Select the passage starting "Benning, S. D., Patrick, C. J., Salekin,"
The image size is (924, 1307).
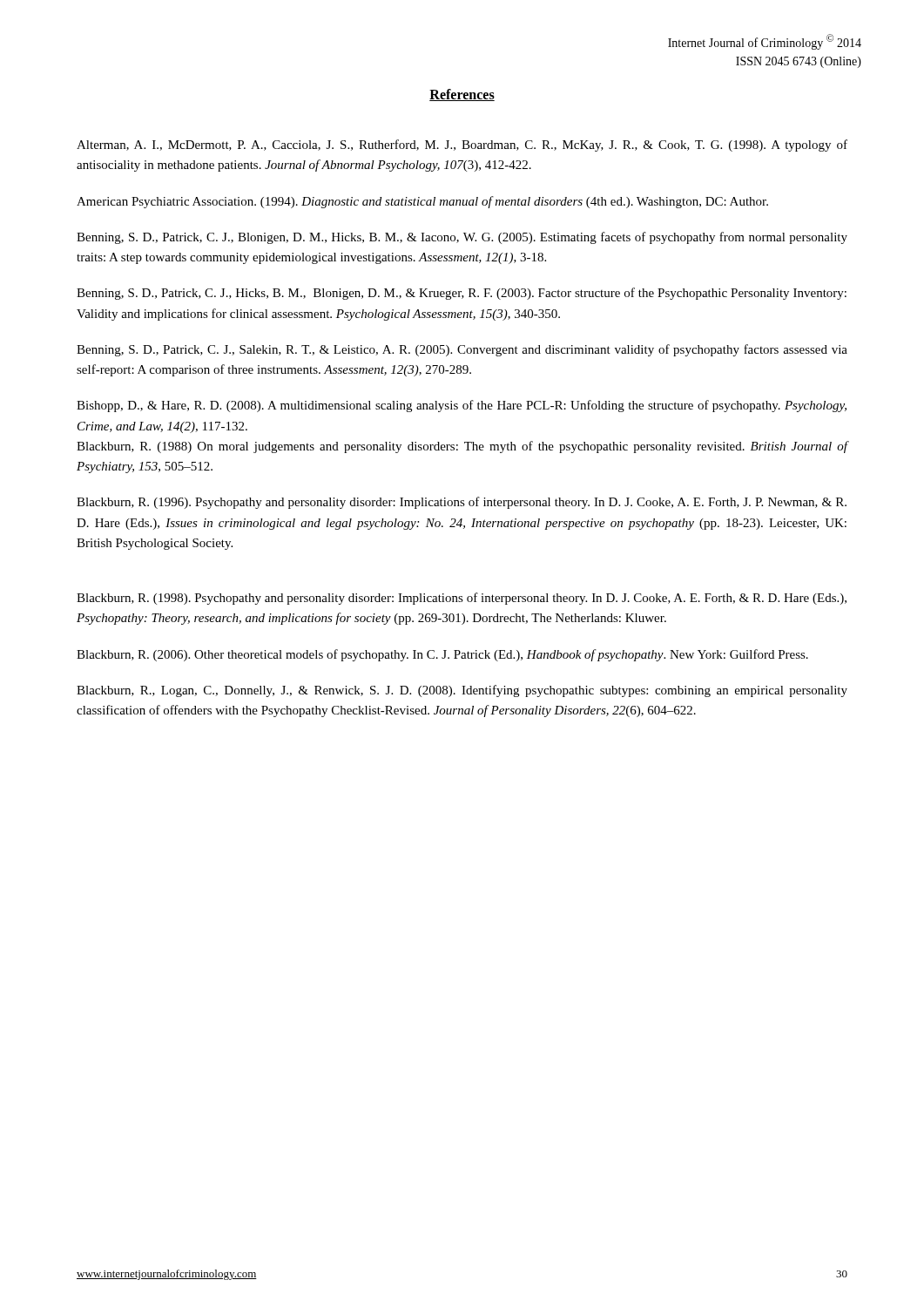(x=462, y=359)
